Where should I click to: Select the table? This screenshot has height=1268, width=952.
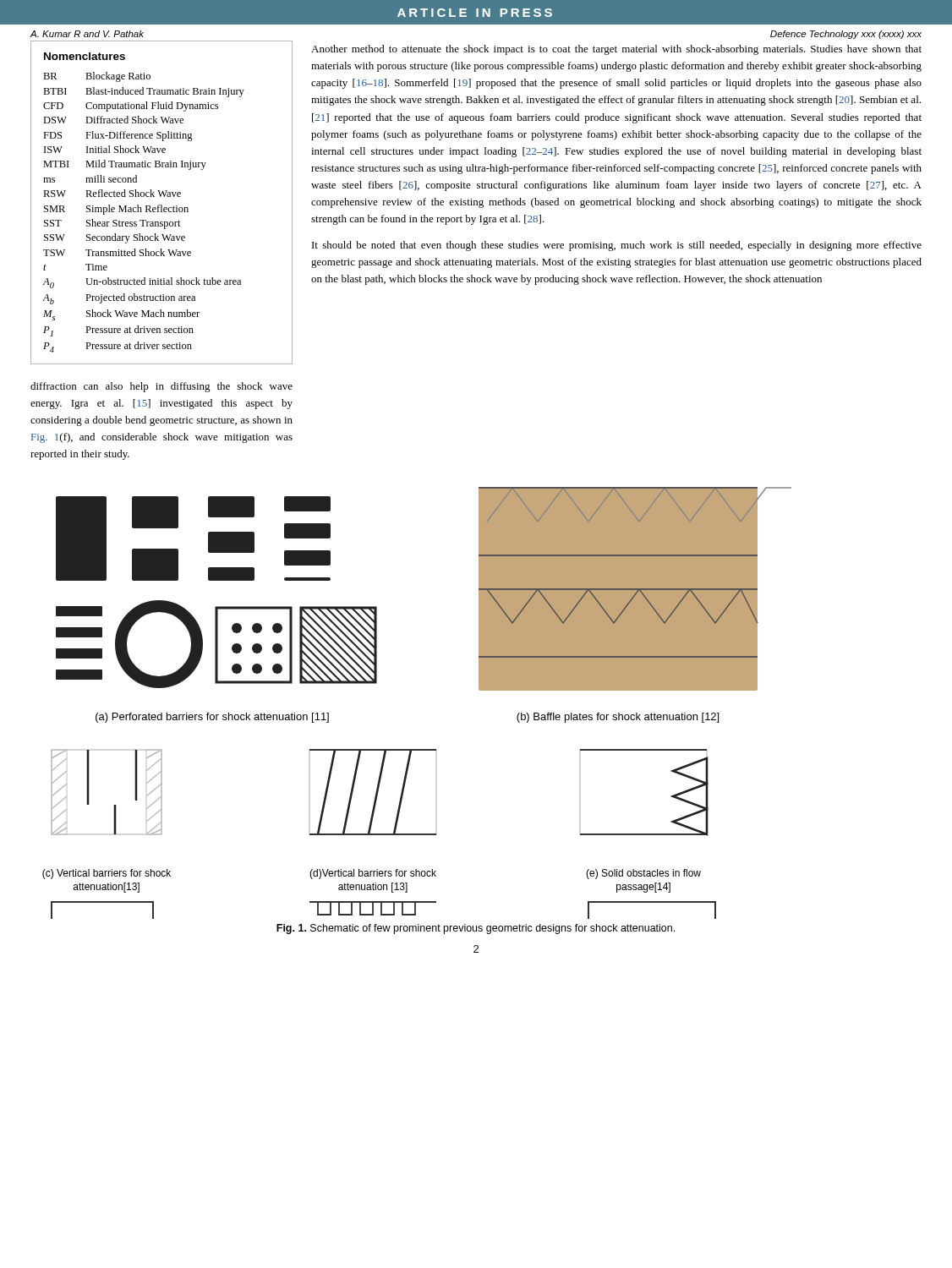point(162,202)
